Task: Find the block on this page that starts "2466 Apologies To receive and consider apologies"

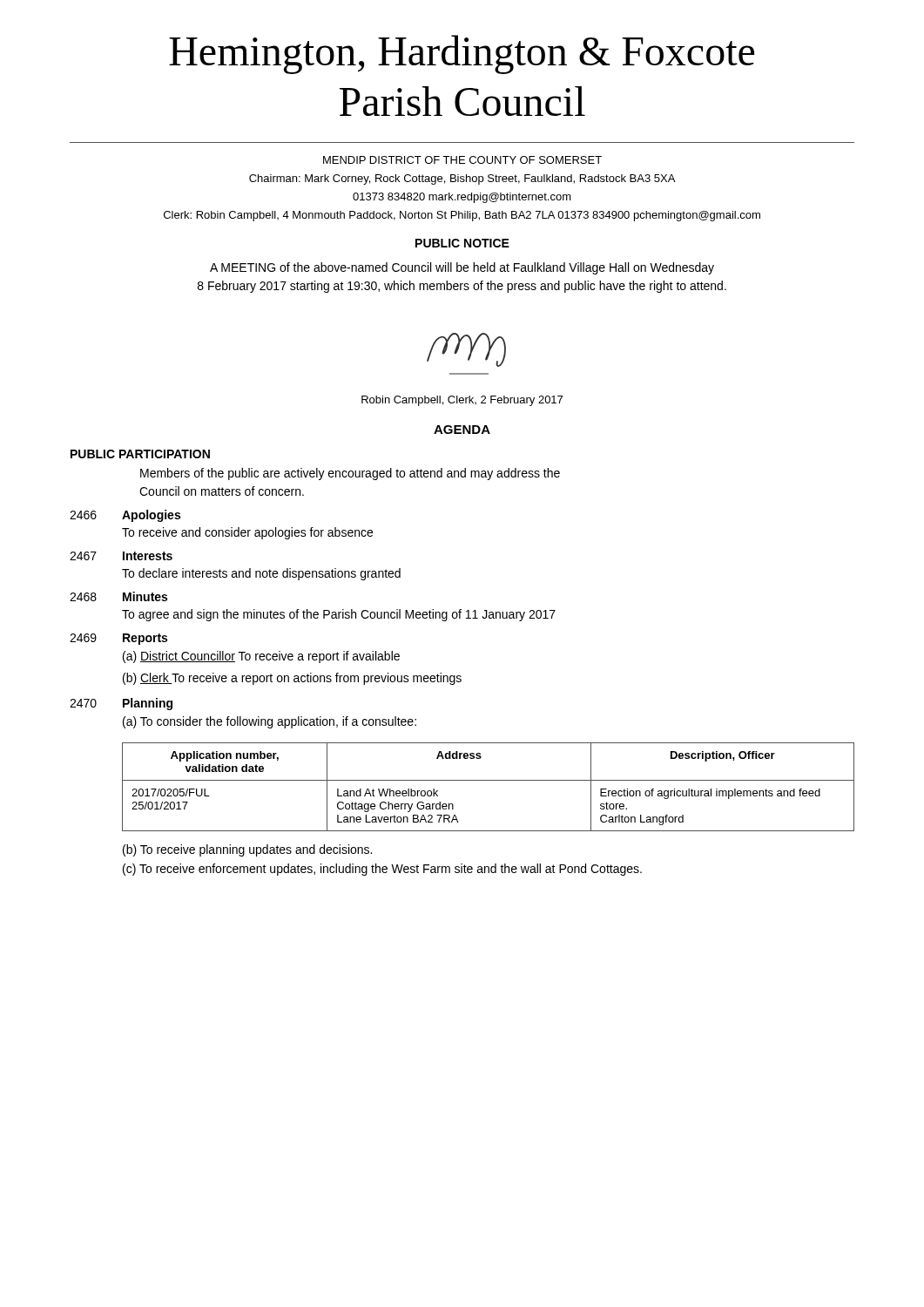Action: click(x=125, y=516)
